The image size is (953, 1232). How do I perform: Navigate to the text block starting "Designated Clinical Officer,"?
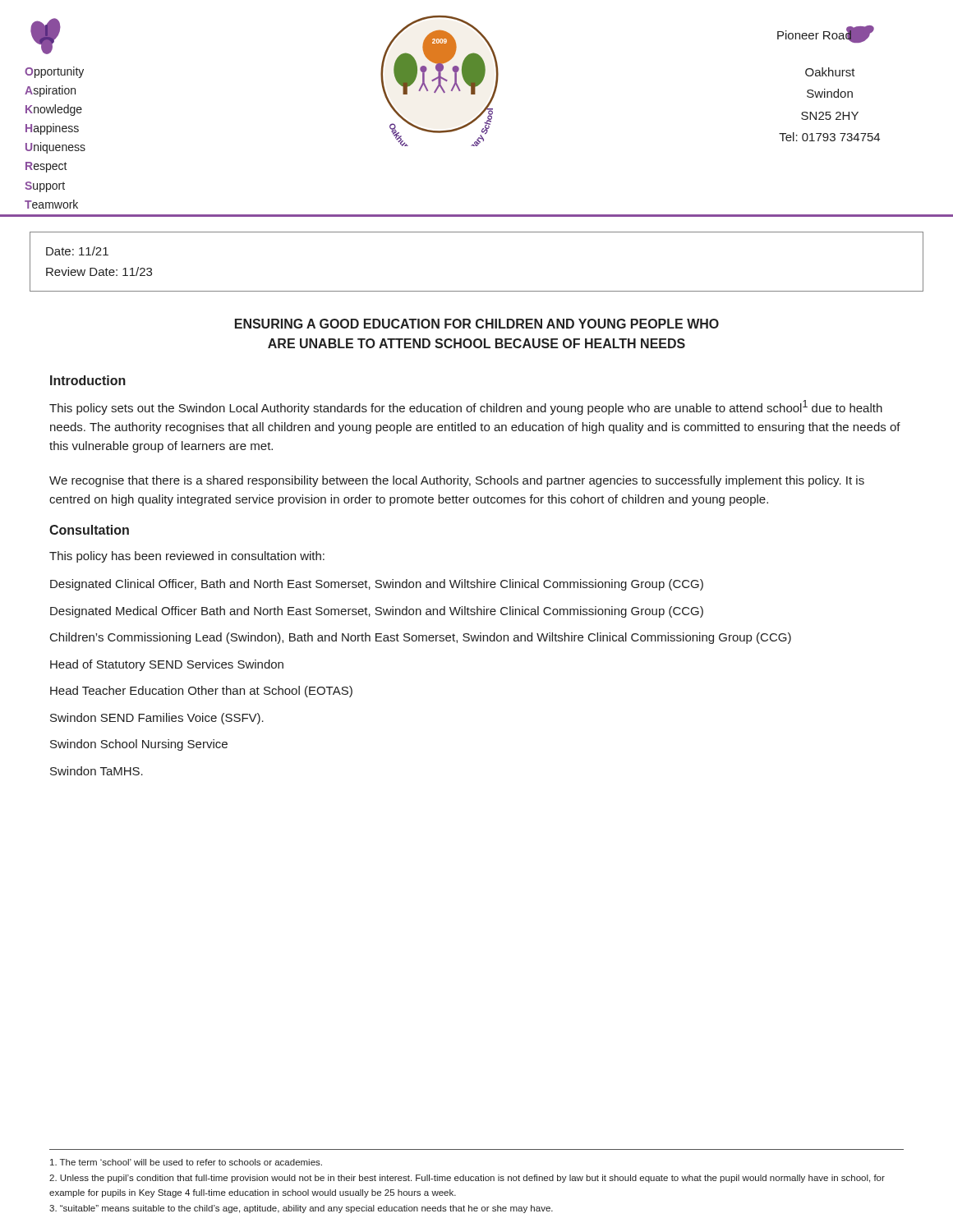point(377,584)
